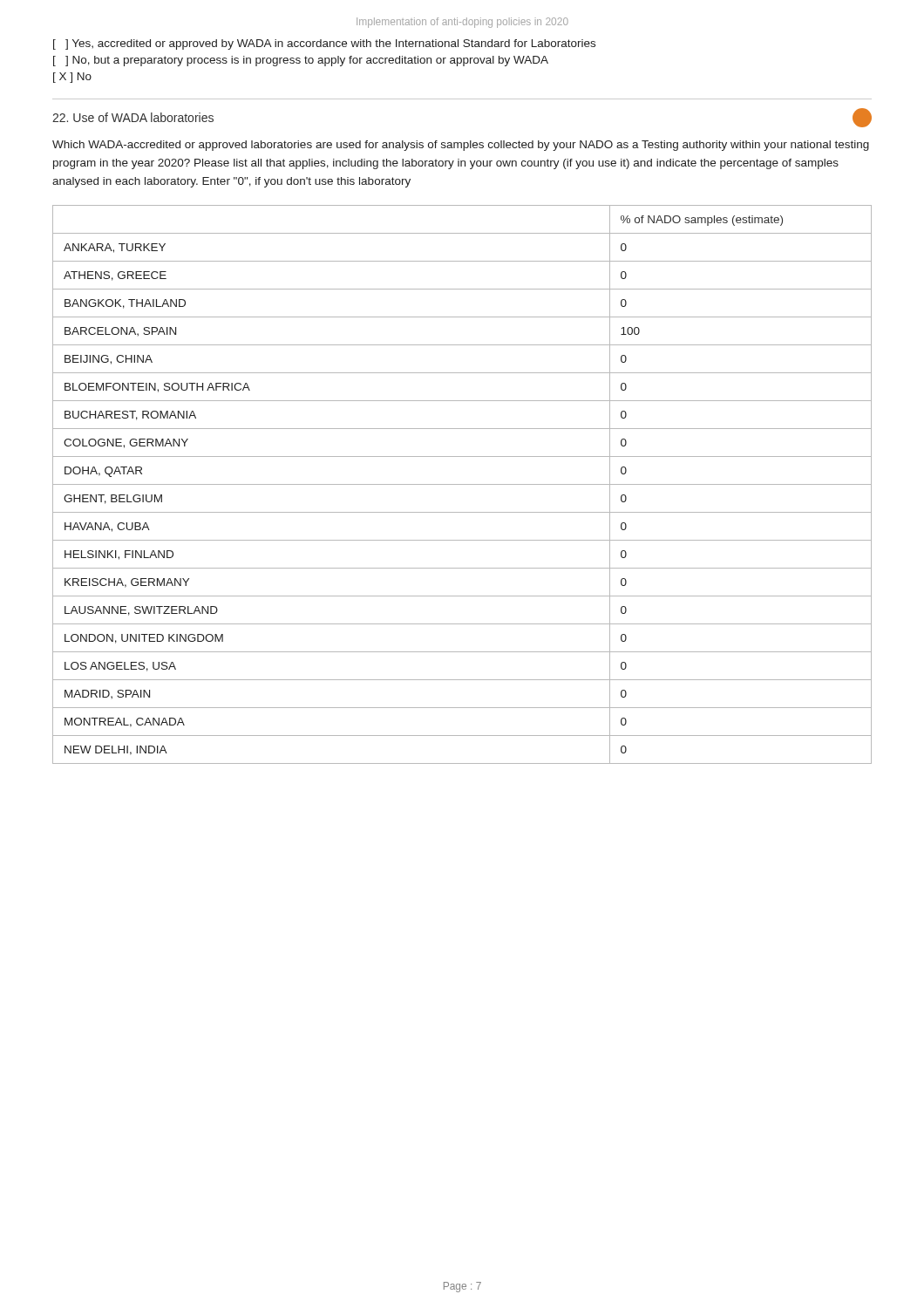The image size is (924, 1308).
Task: Click on the table containing "BLOEMFONTEIN, SOUTH AFRICA"
Action: 462,484
